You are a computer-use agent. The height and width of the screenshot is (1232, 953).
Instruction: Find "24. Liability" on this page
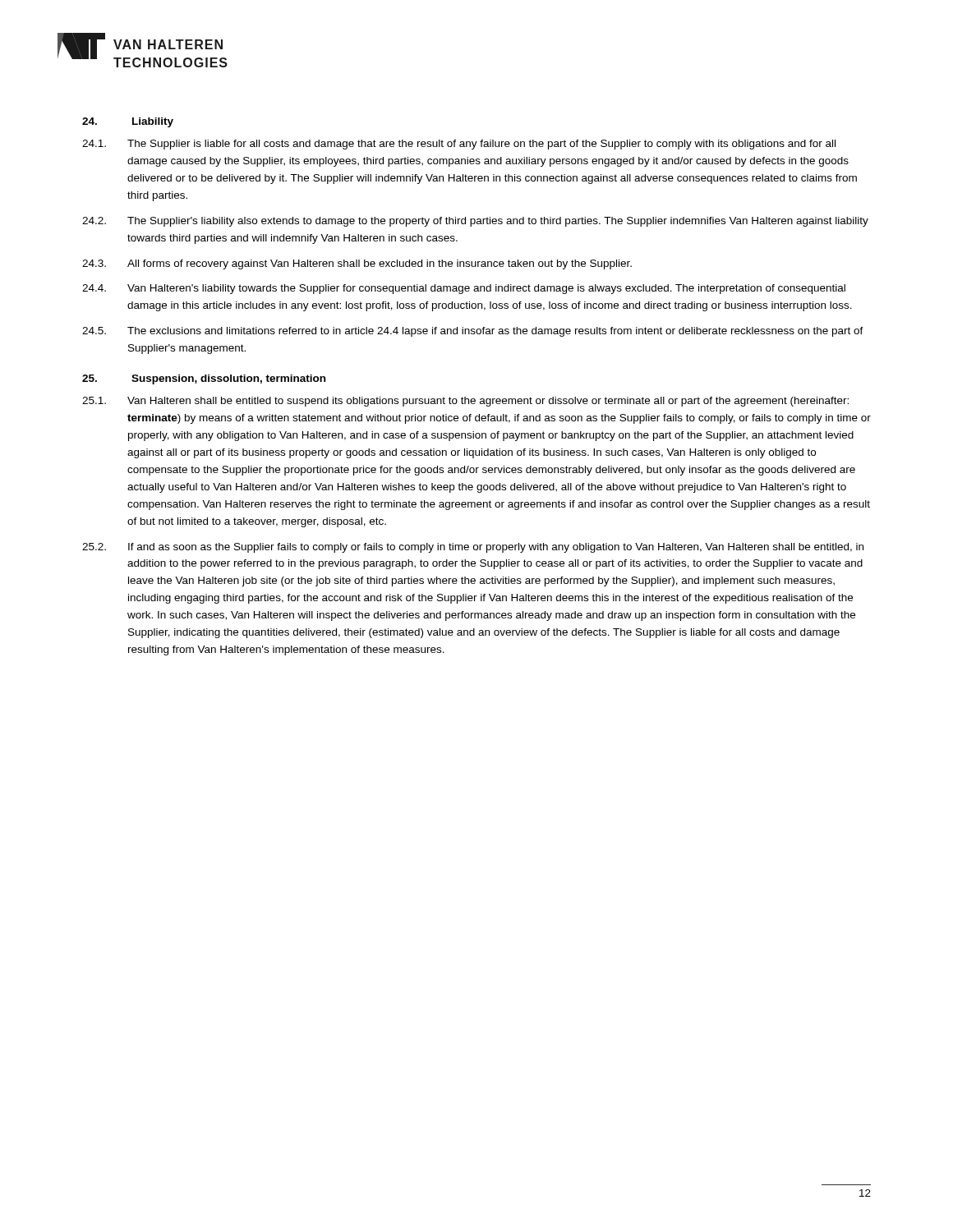coord(128,121)
